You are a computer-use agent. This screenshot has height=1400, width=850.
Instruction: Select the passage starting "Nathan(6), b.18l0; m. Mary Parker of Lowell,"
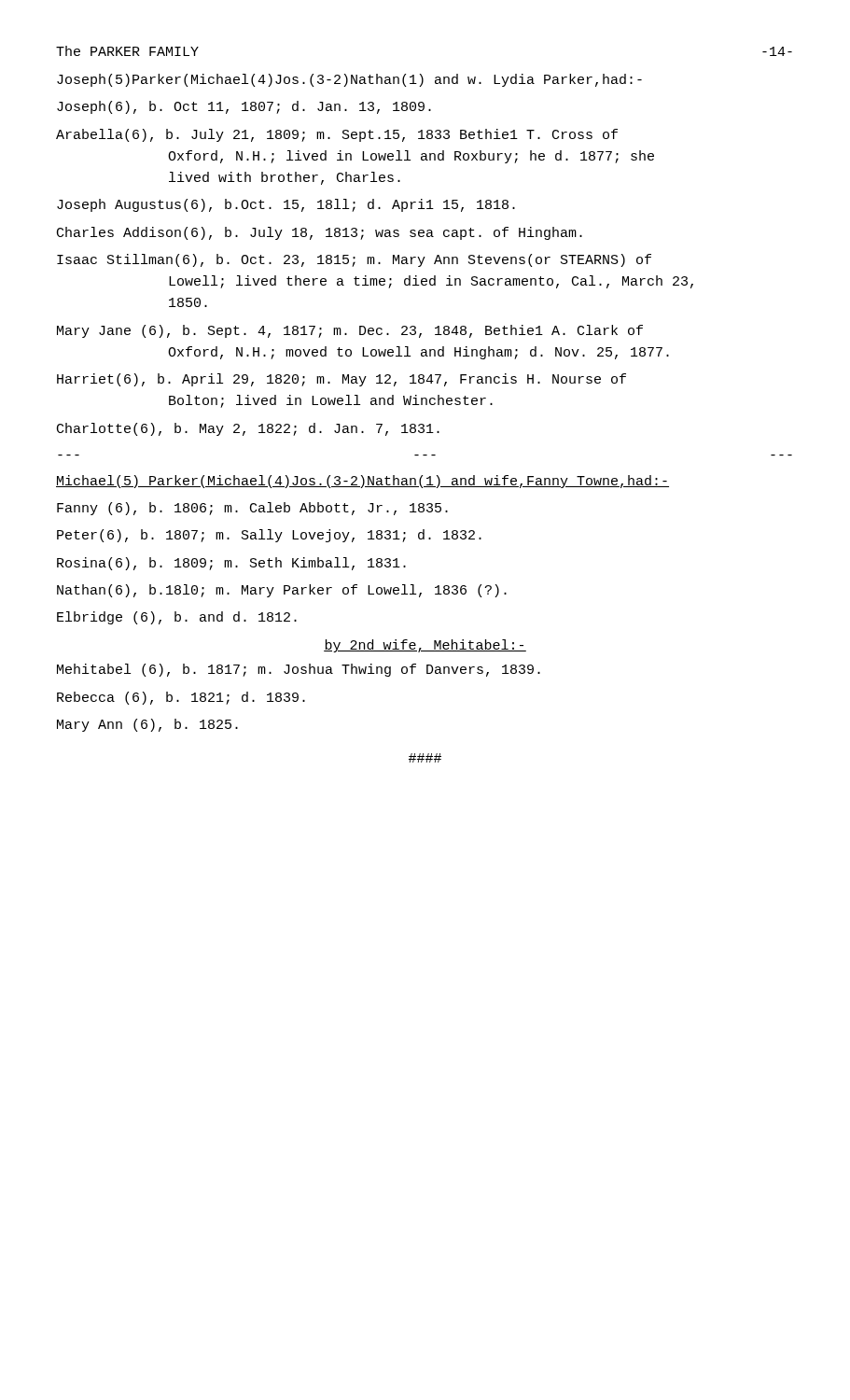(283, 591)
